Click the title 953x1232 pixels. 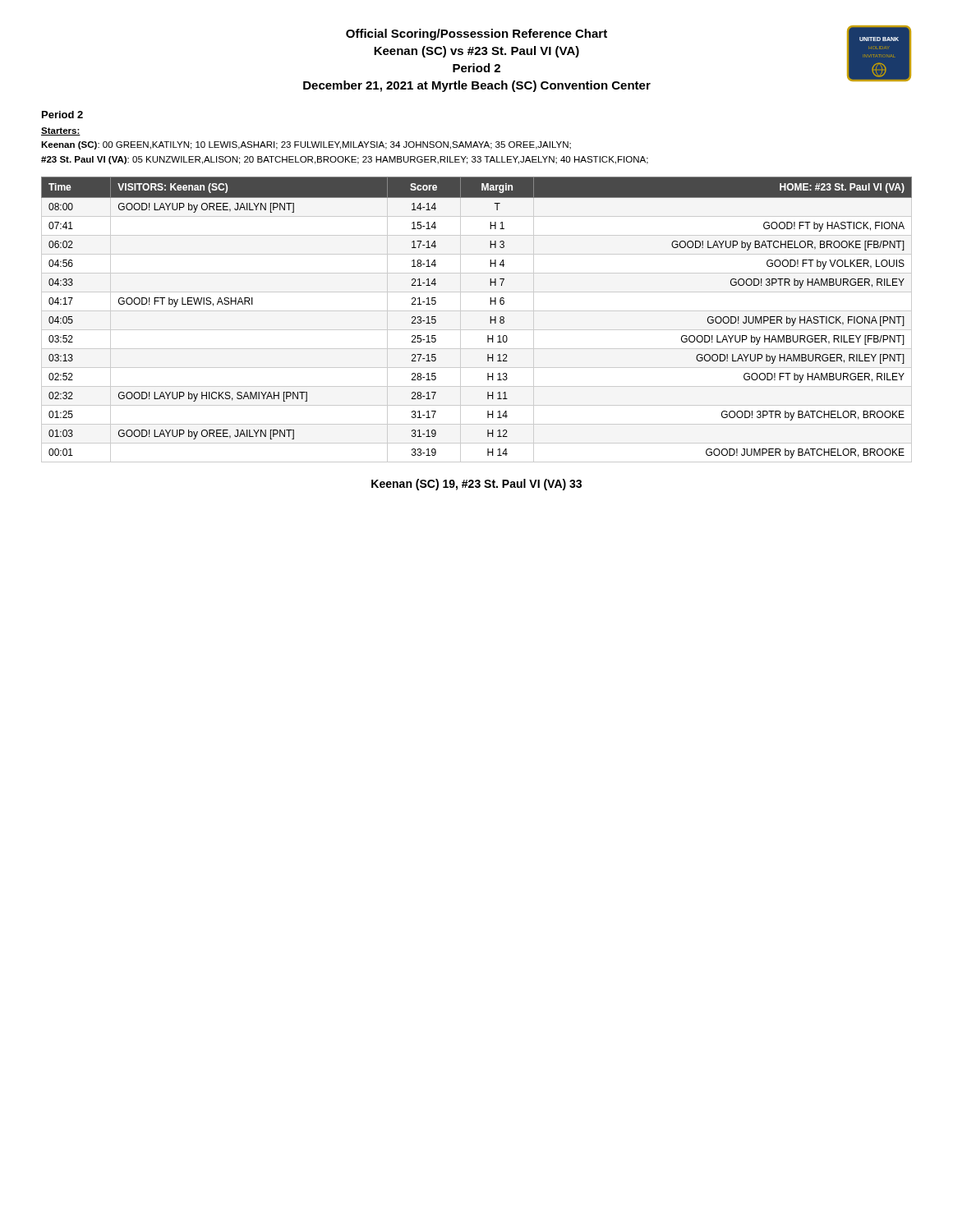point(607,59)
